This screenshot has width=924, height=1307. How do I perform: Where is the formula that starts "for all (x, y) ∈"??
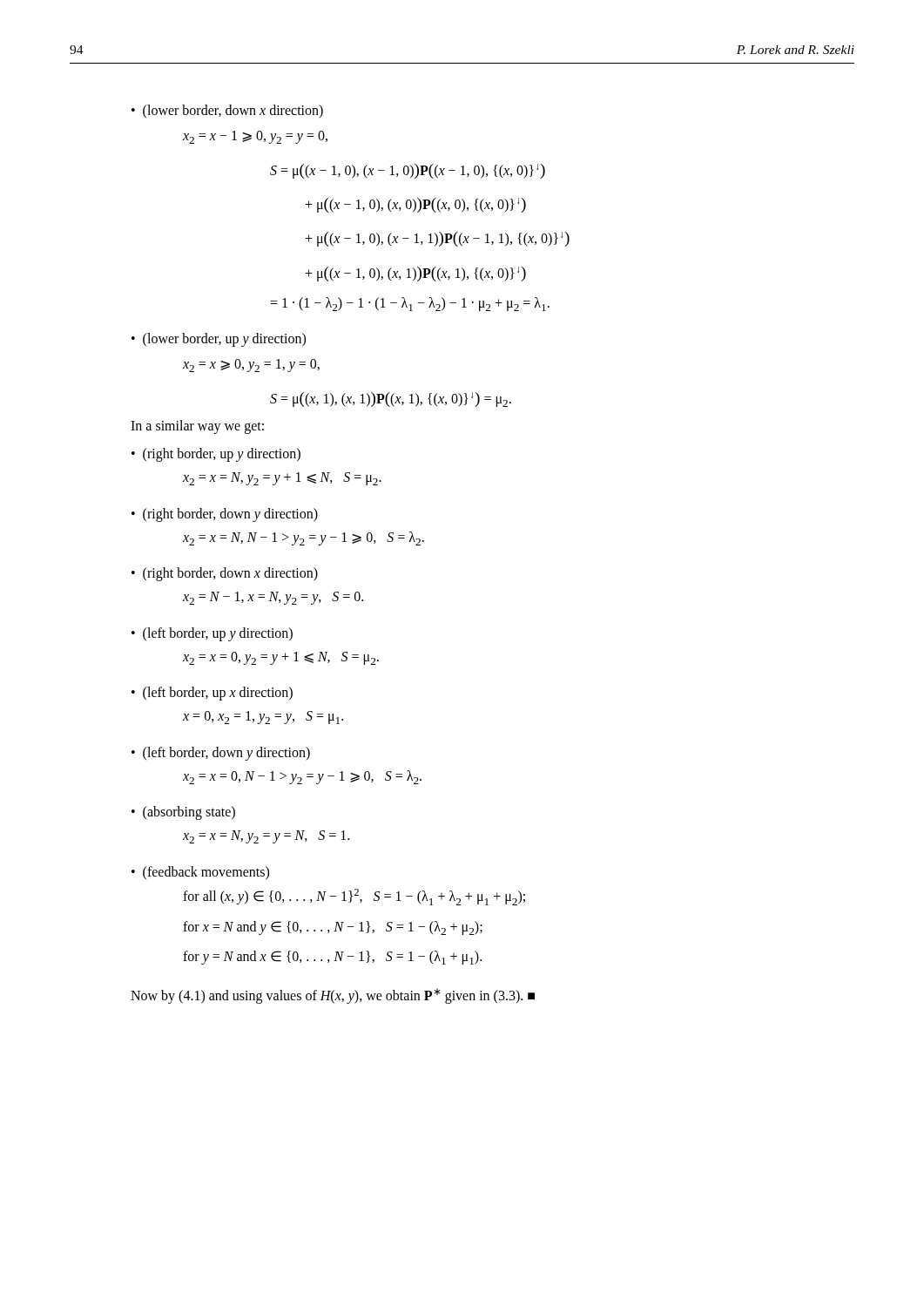click(x=354, y=897)
